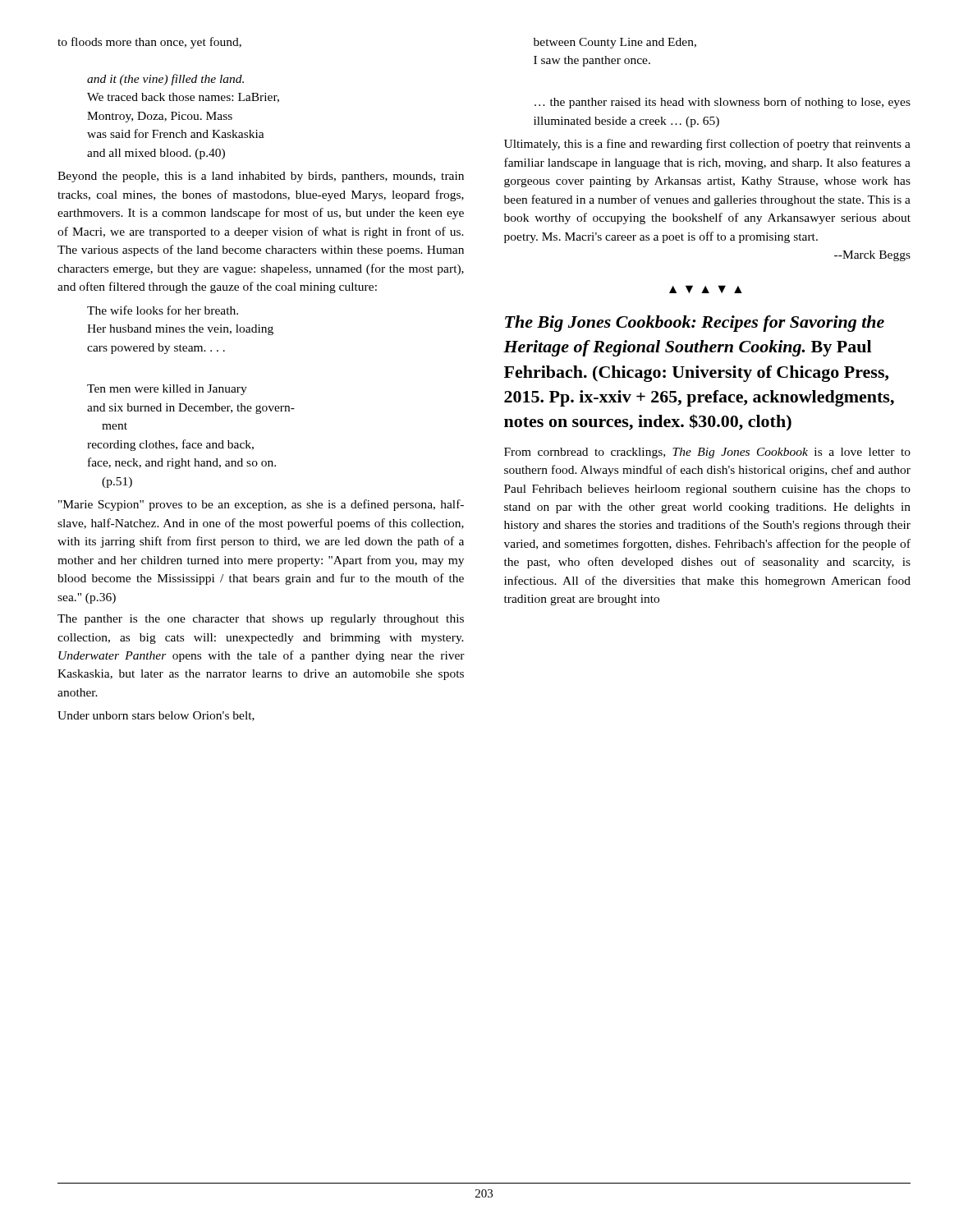
Task: Click where it says "Marck Beggs"
Action: 872,254
